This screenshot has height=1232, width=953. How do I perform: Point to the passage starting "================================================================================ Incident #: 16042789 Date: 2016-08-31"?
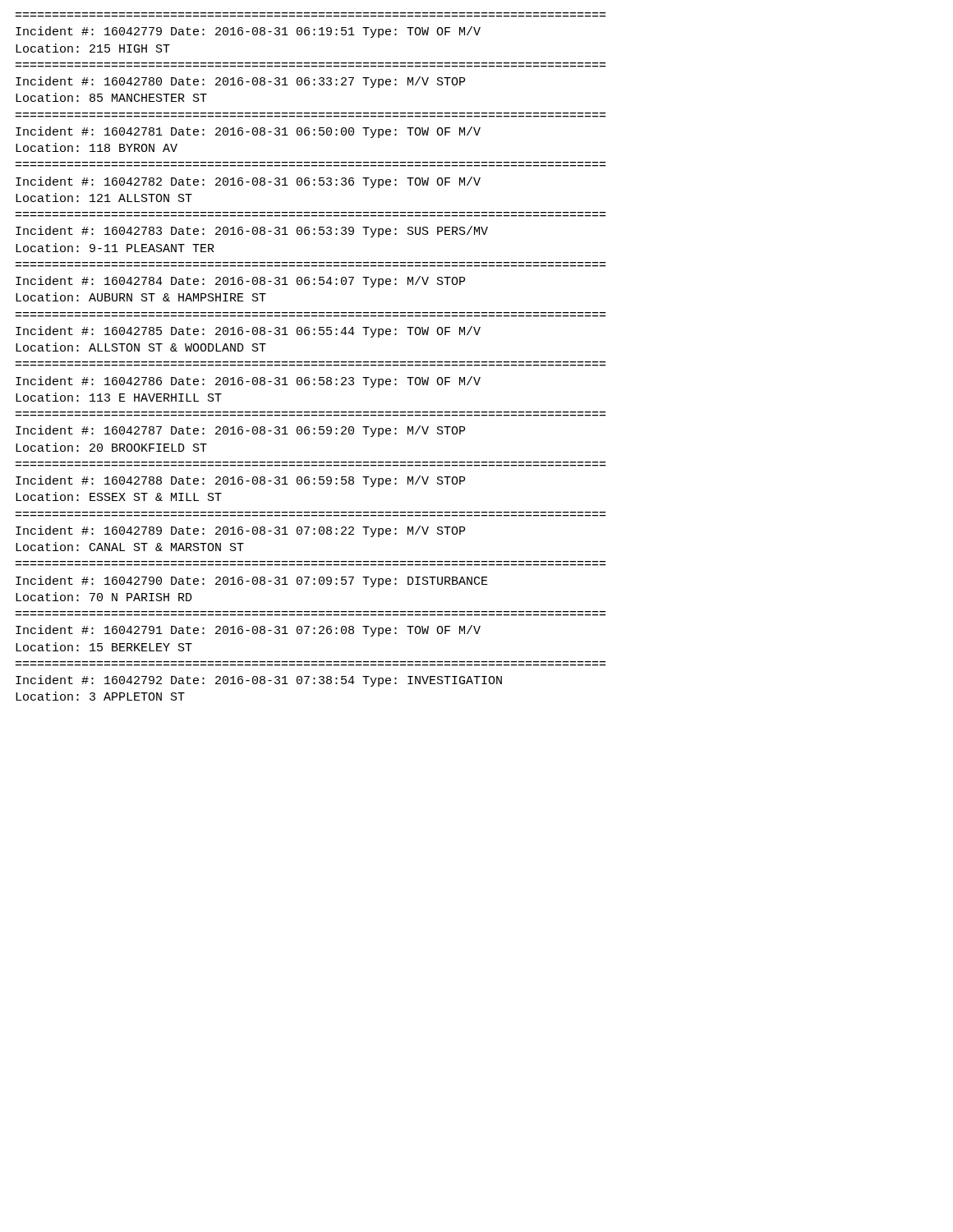[x=240, y=531]
